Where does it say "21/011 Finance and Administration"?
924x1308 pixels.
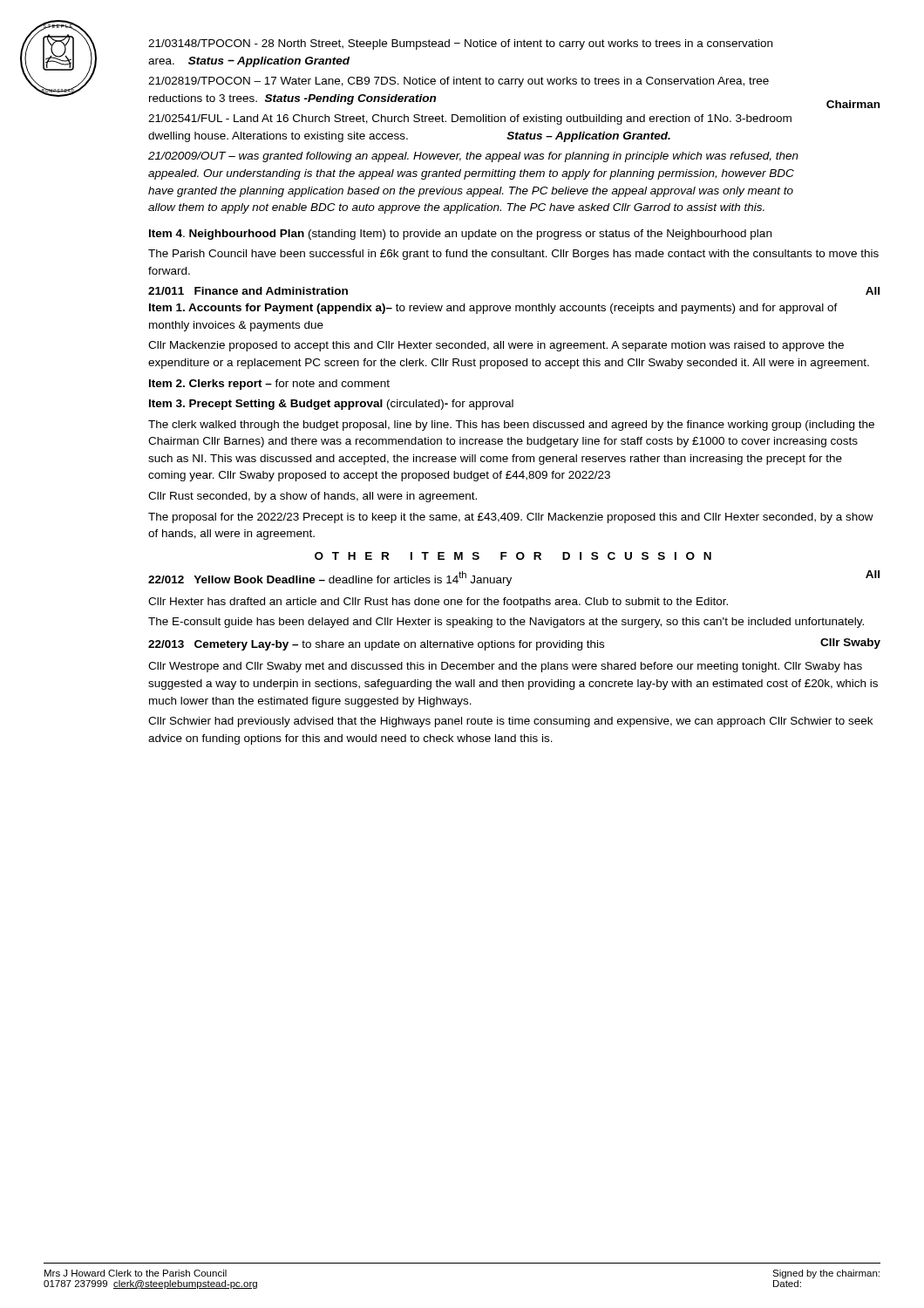pyautogui.click(x=248, y=291)
